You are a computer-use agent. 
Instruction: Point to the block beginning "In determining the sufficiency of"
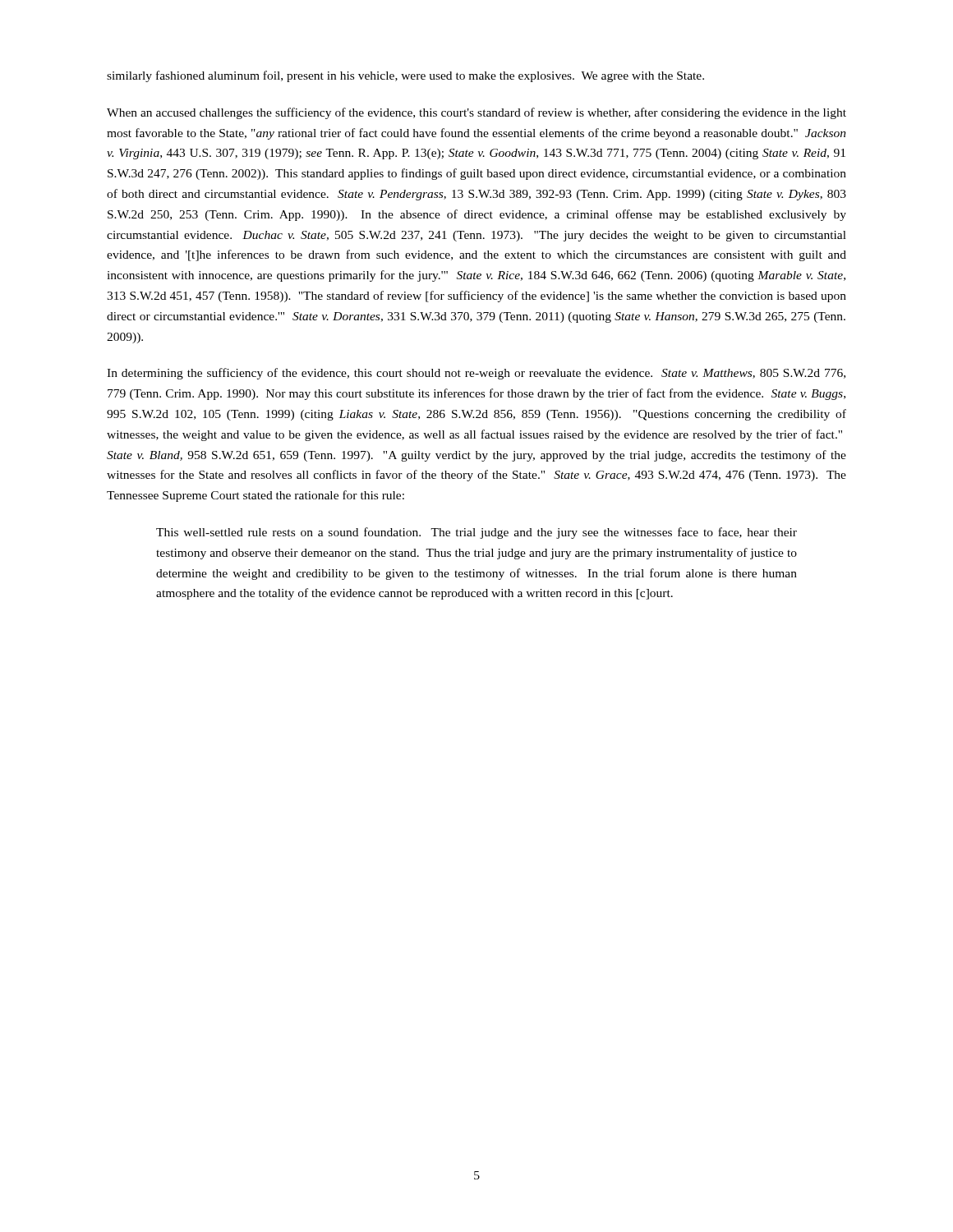476,435
